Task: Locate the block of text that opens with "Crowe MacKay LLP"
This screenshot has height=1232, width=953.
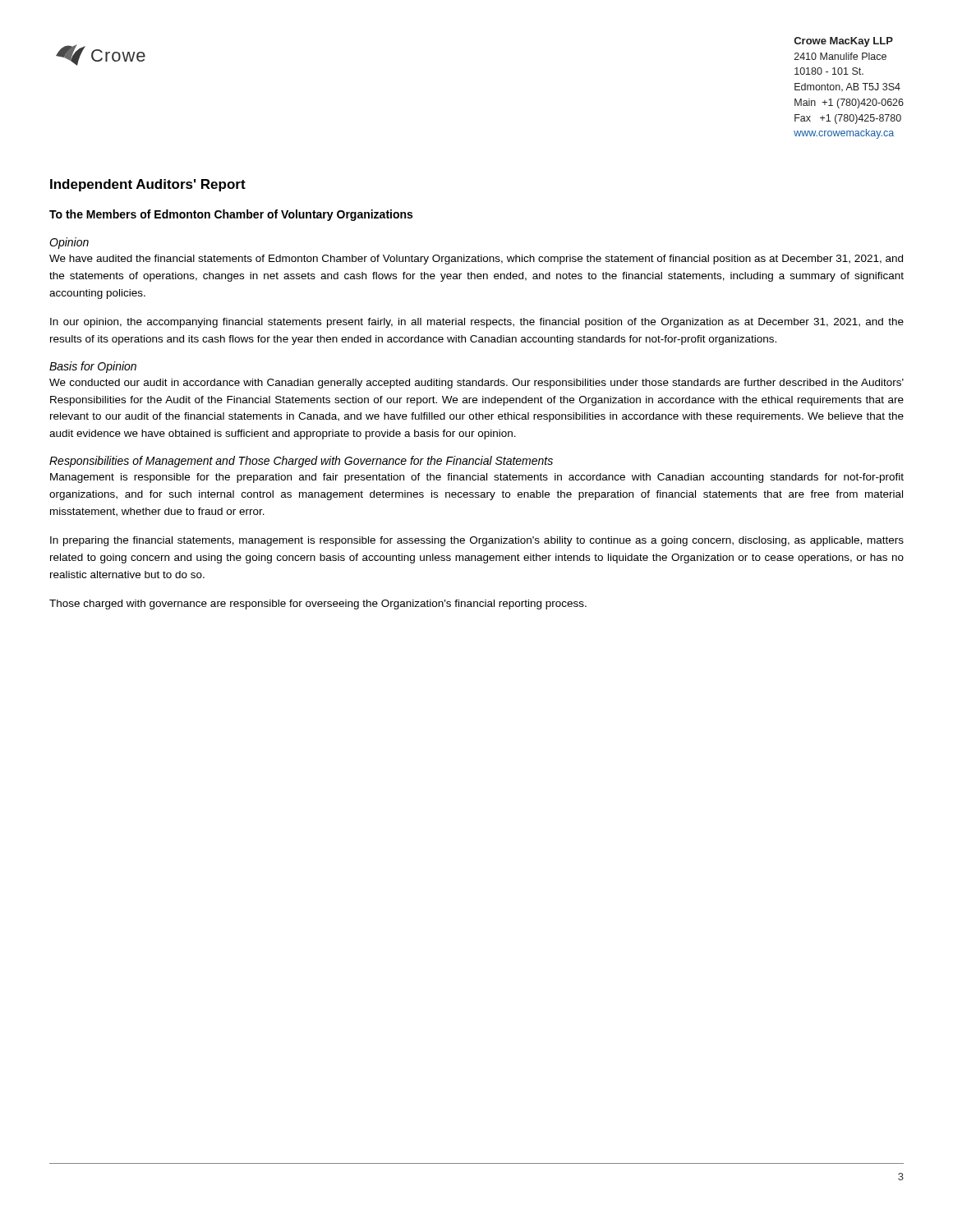Action: 849,87
